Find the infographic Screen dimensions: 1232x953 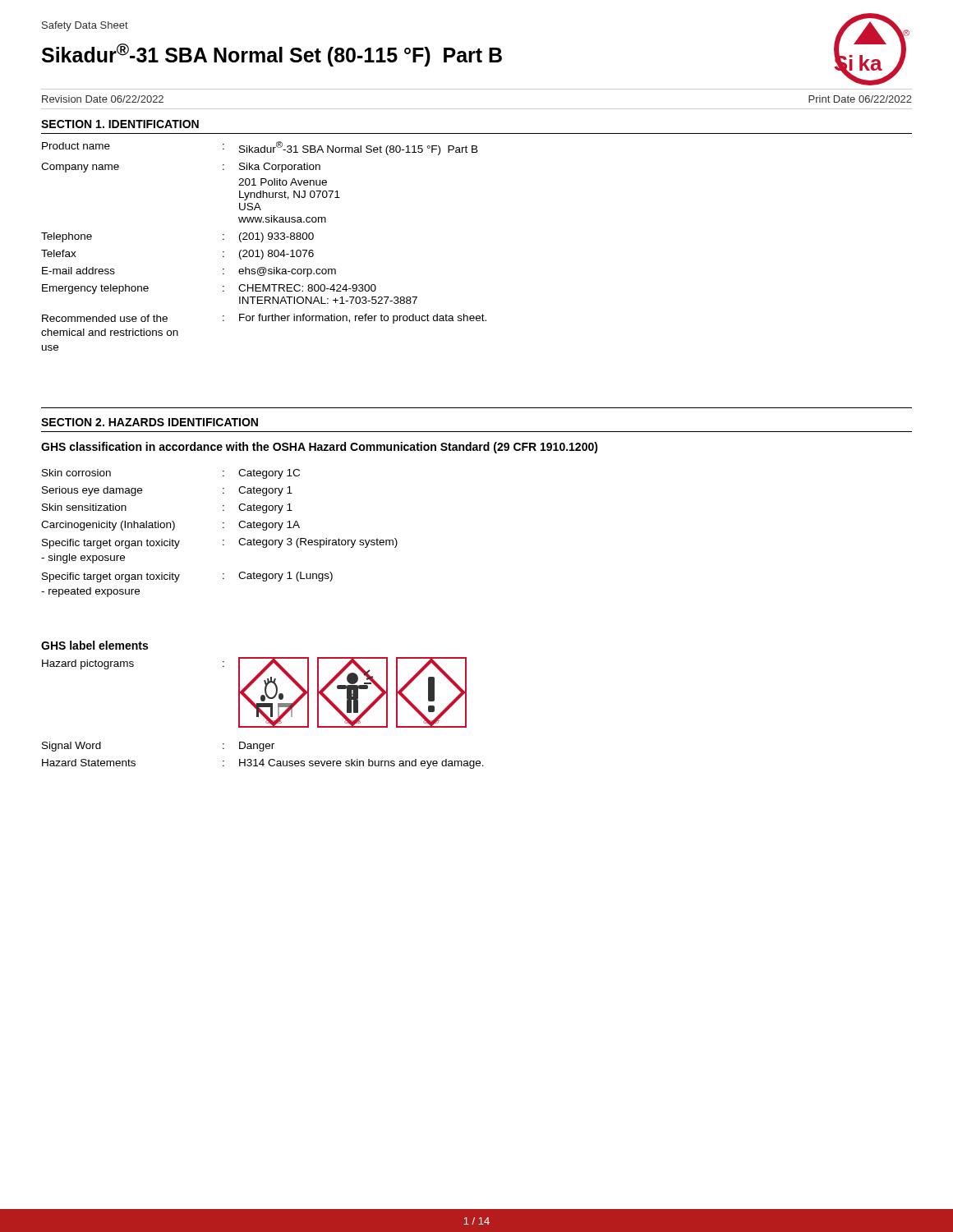click(x=476, y=696)
